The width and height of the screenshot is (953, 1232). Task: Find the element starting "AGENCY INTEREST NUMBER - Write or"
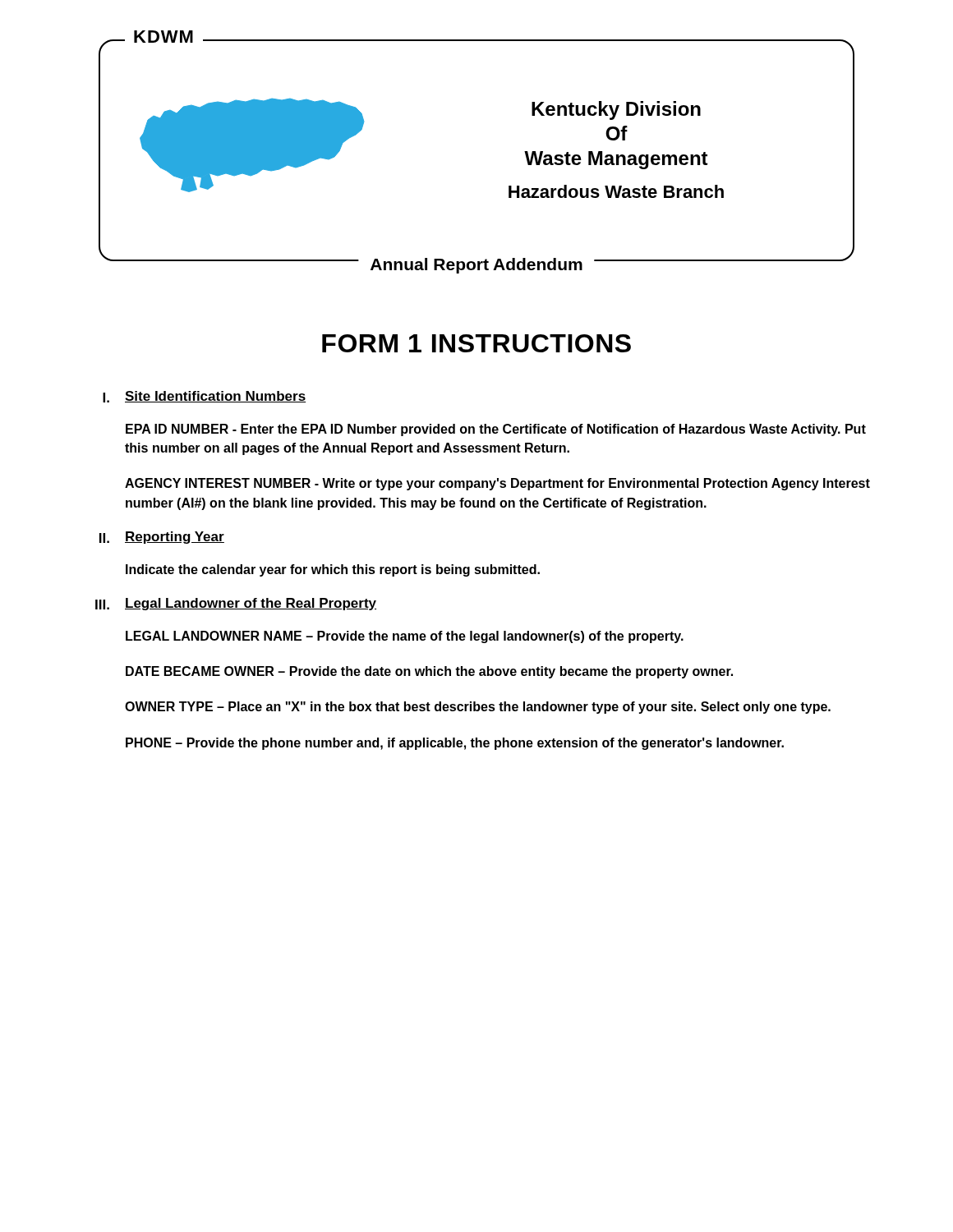(497, 493)
